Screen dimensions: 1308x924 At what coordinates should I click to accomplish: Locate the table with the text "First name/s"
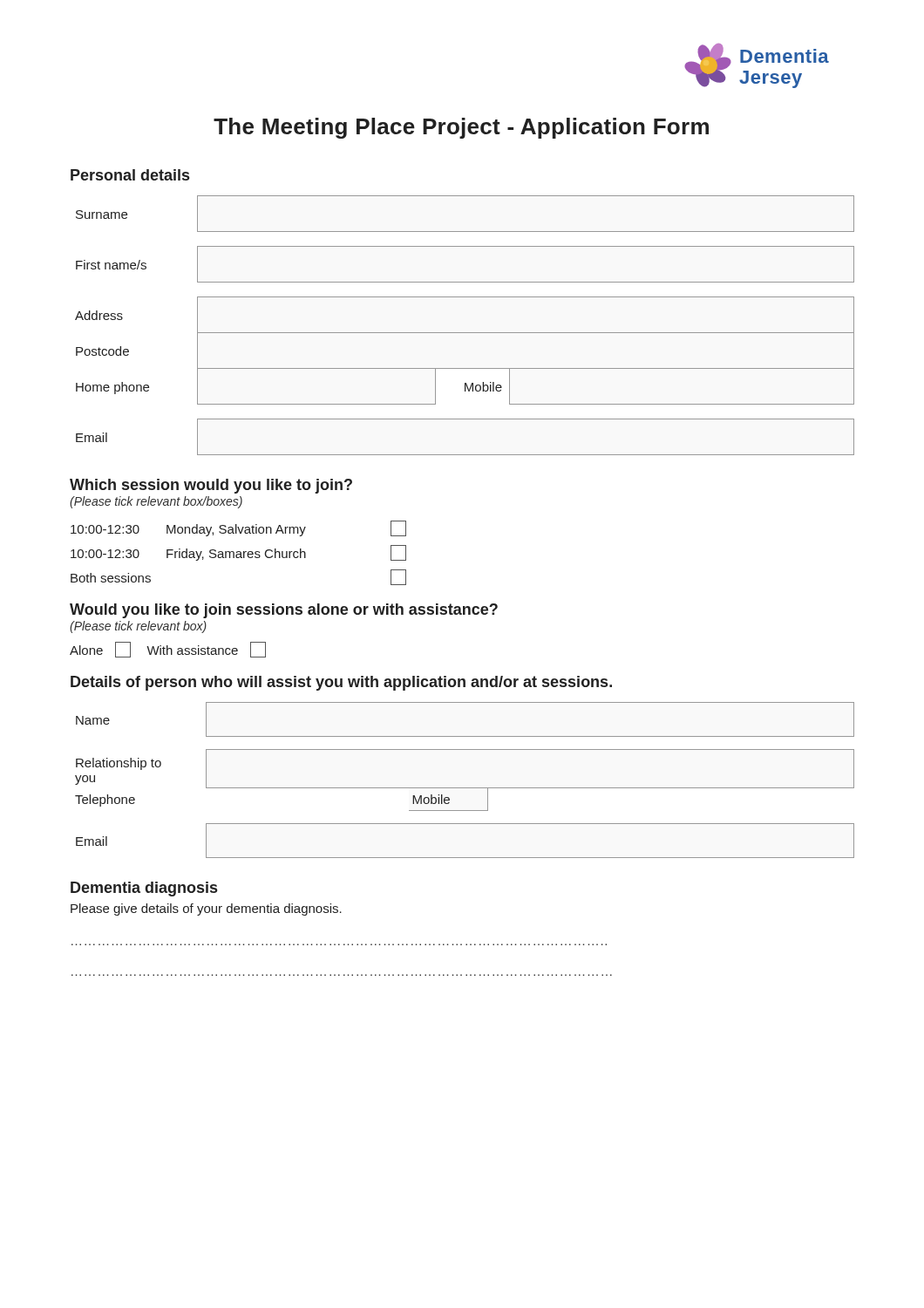462,325
